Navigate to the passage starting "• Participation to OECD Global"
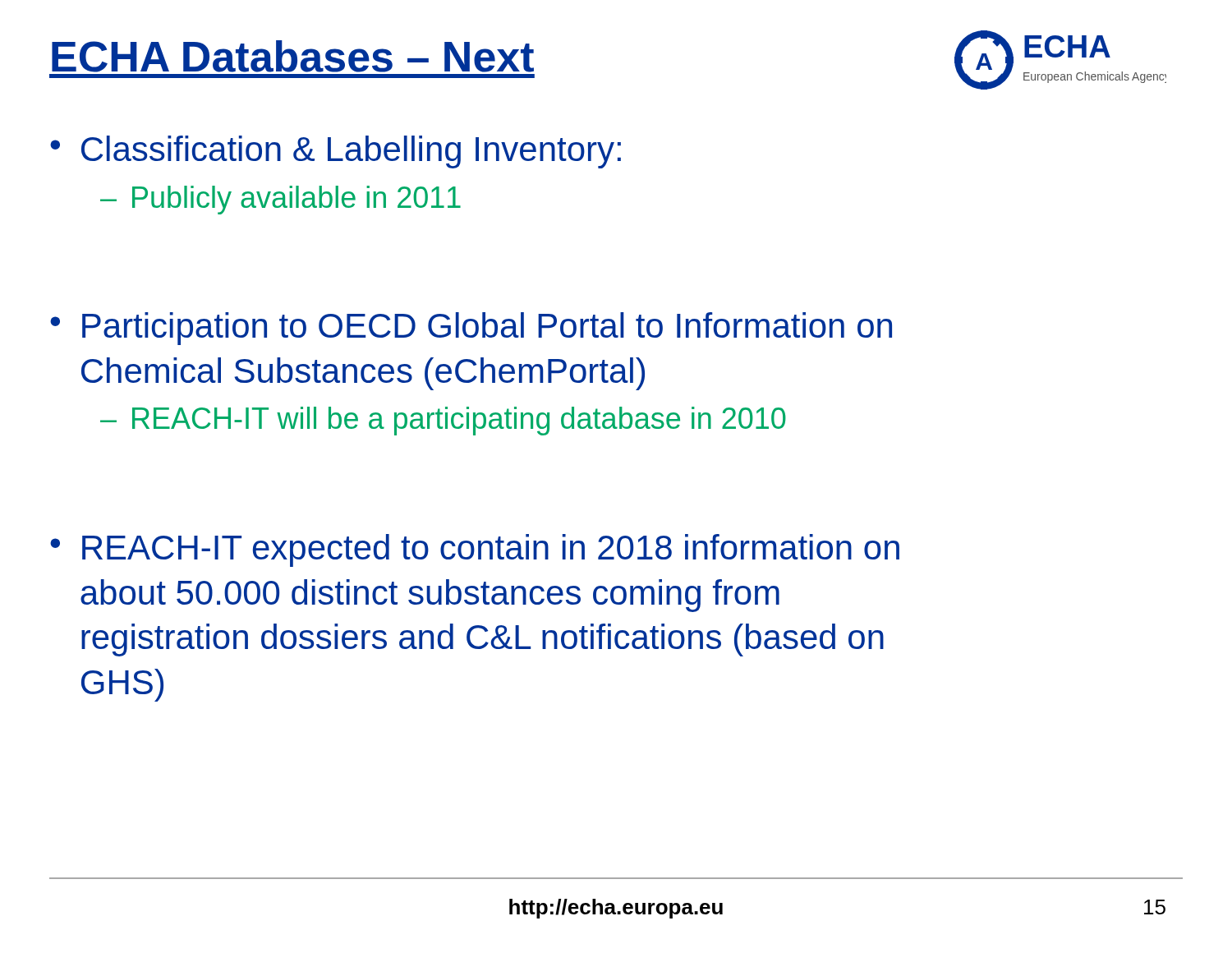This screenshot has height=953, width=1232. click(x=608, y=371)
